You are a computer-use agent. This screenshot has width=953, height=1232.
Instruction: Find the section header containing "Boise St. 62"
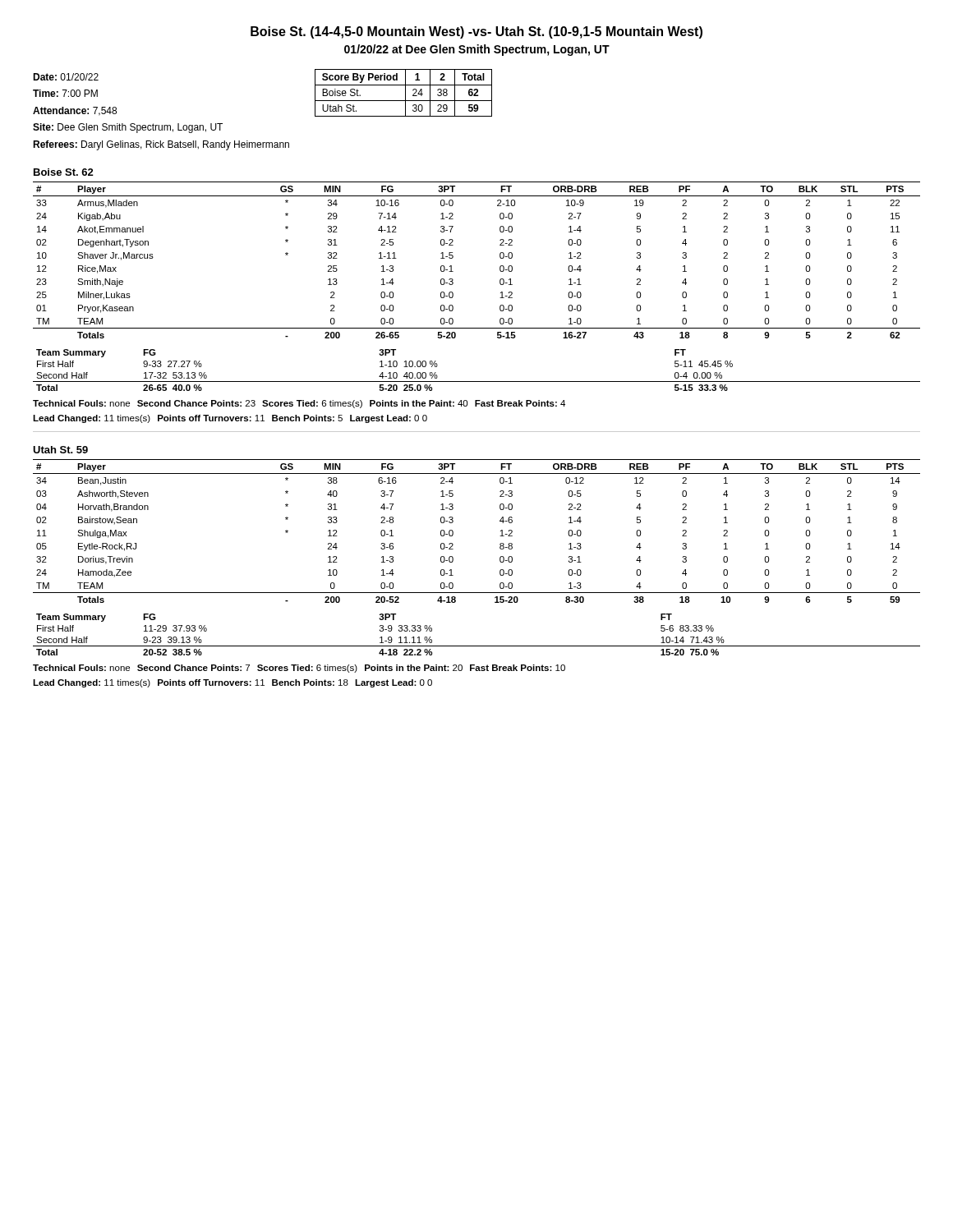pyautogui.click(x=63, y=172)
